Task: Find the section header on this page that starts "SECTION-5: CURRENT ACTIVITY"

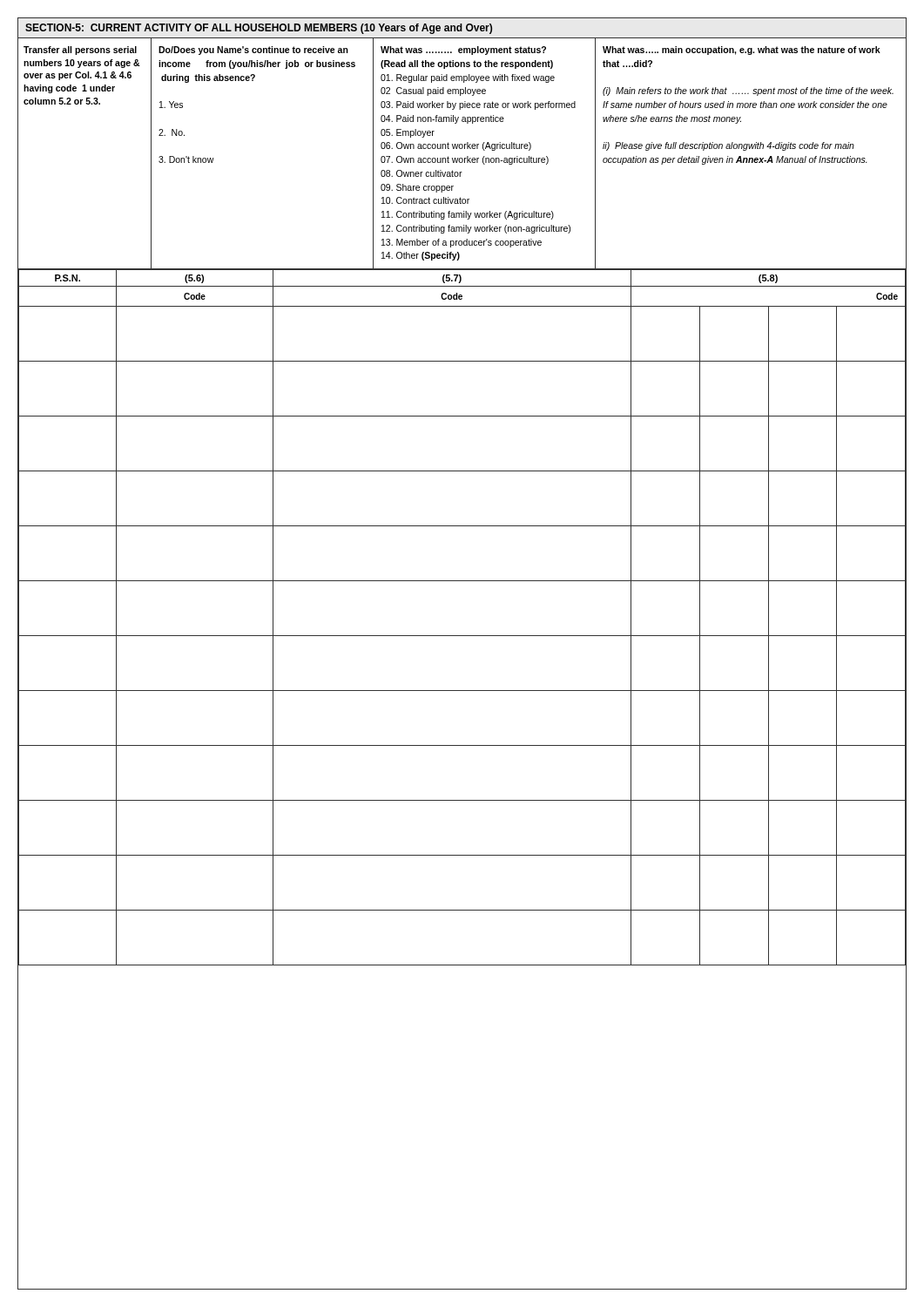Action: (259, 28)
